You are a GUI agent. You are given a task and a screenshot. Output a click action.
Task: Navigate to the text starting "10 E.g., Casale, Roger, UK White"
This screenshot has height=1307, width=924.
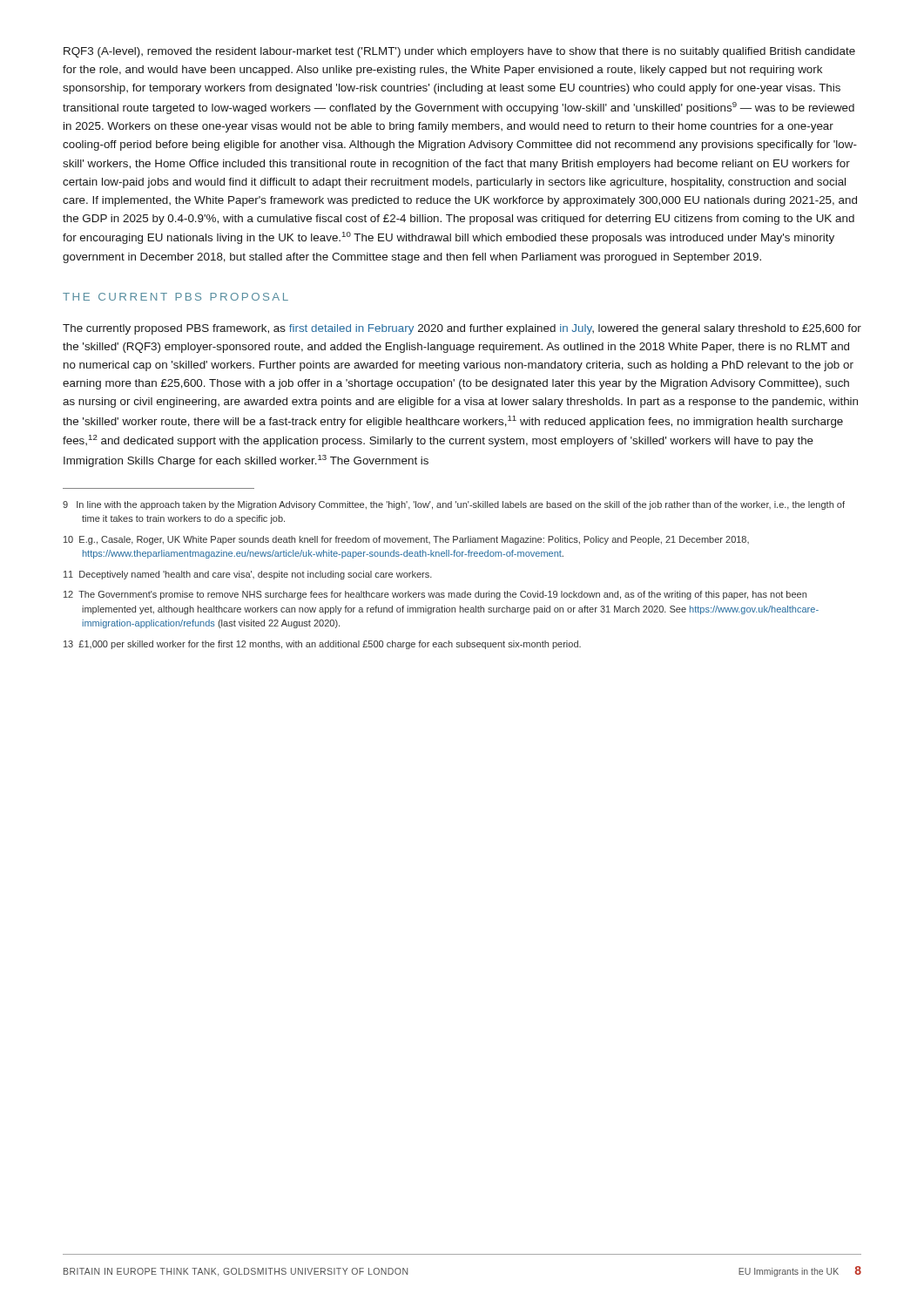[406, 546]
